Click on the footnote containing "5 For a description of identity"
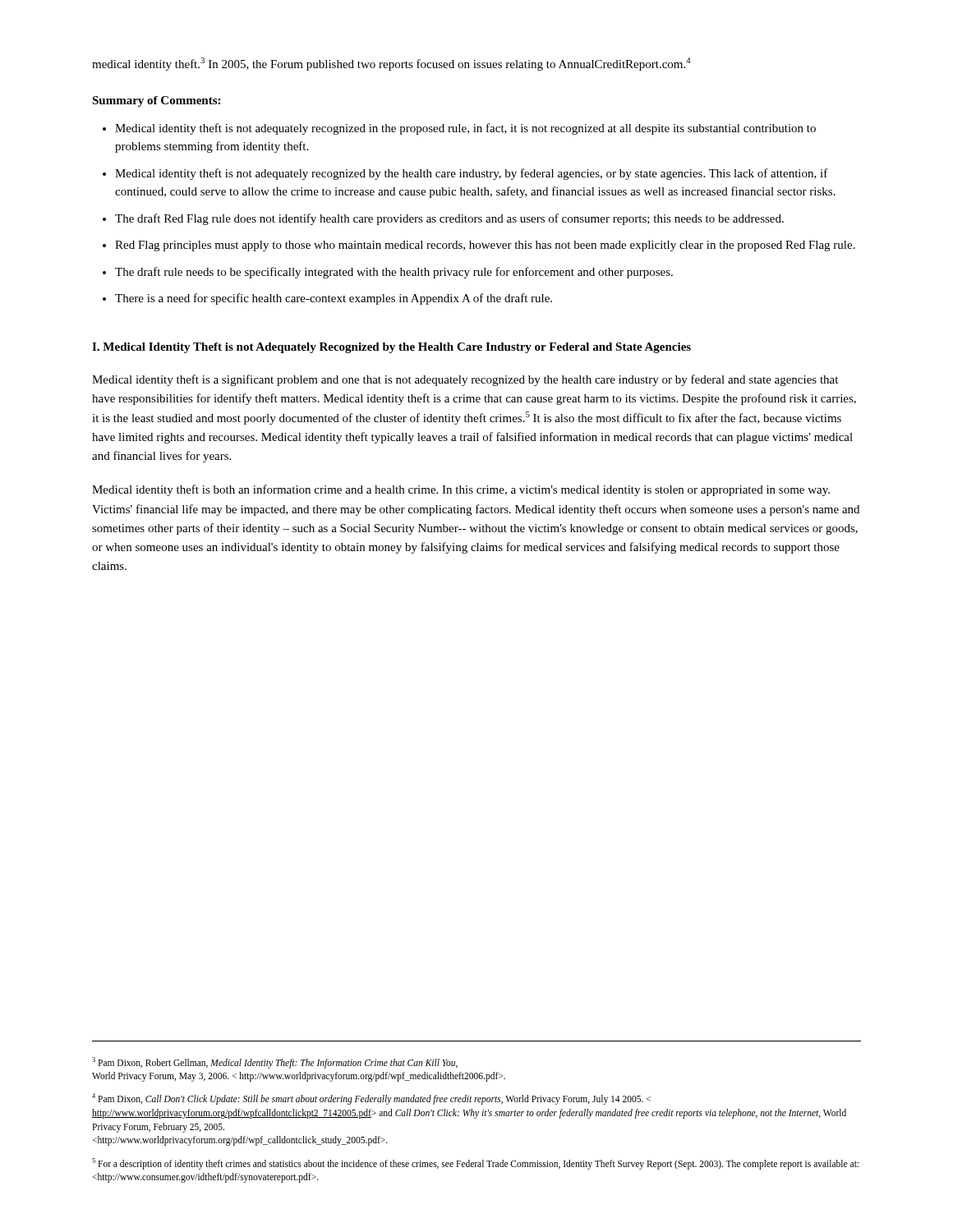This screenshot has width=953, height=1232. [476, 1171]
